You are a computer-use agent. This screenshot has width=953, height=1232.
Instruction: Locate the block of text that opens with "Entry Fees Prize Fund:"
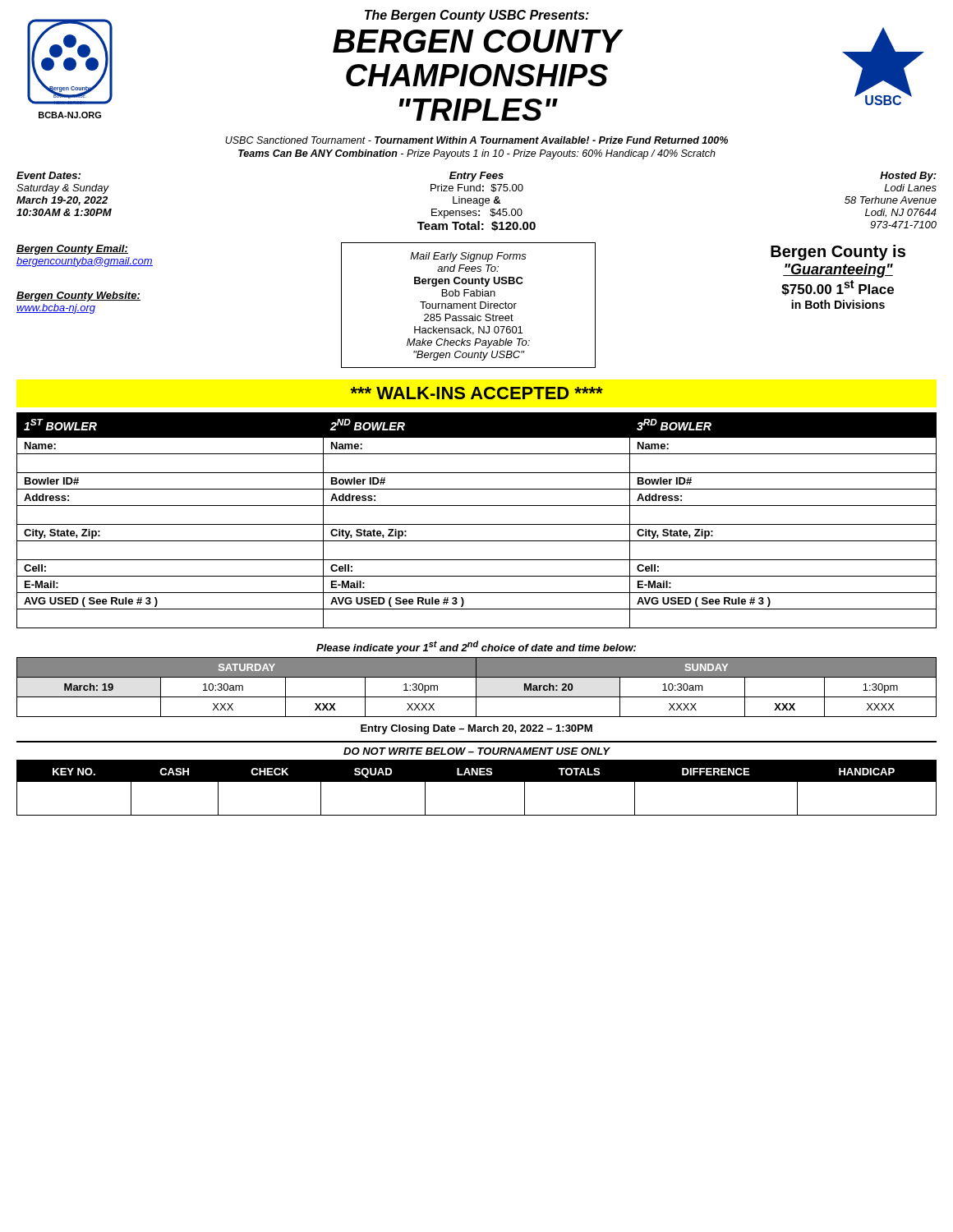[476, 201]
